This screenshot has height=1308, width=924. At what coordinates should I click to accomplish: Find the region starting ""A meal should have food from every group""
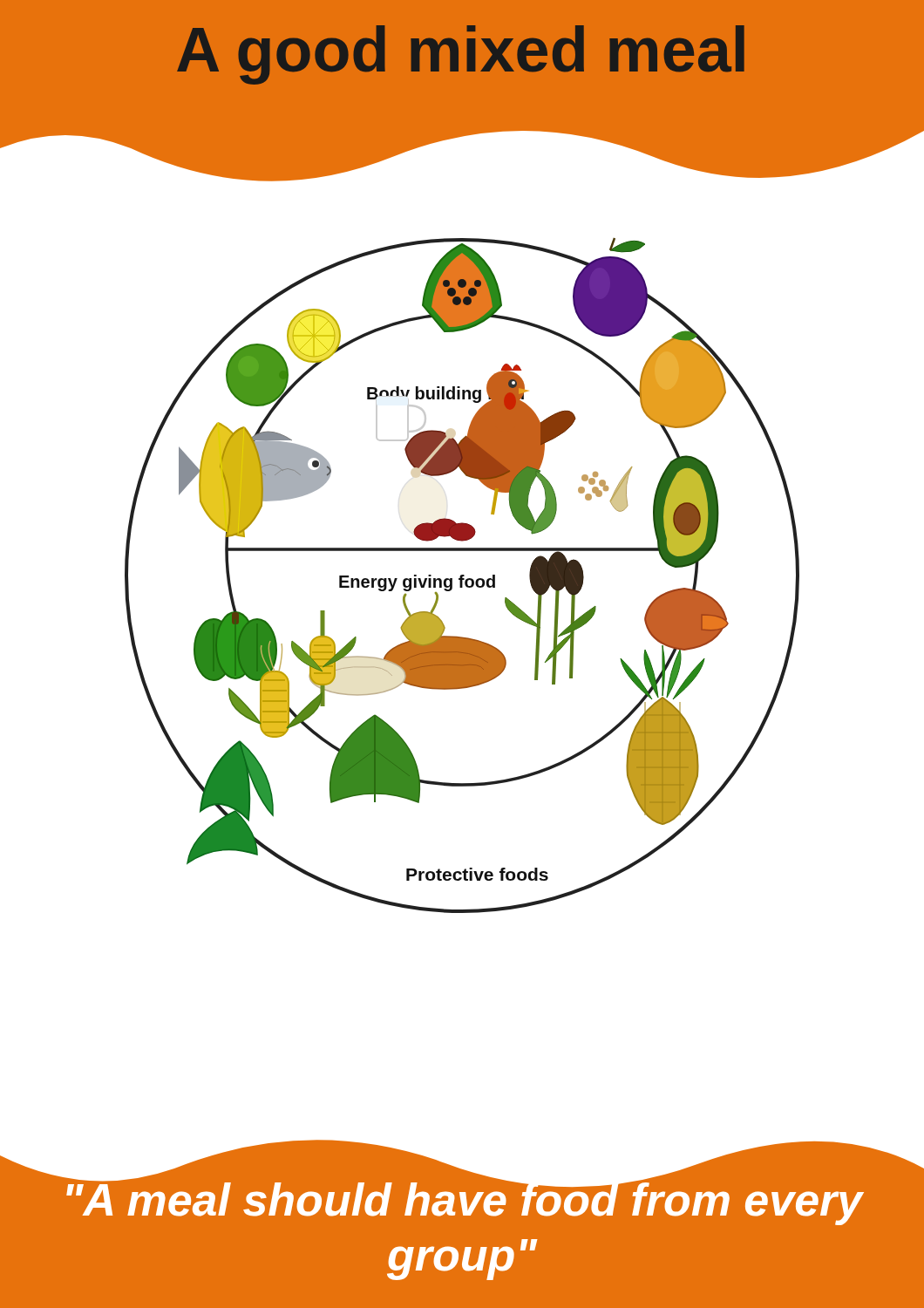pyautogui.click(x=462, y=1227)
